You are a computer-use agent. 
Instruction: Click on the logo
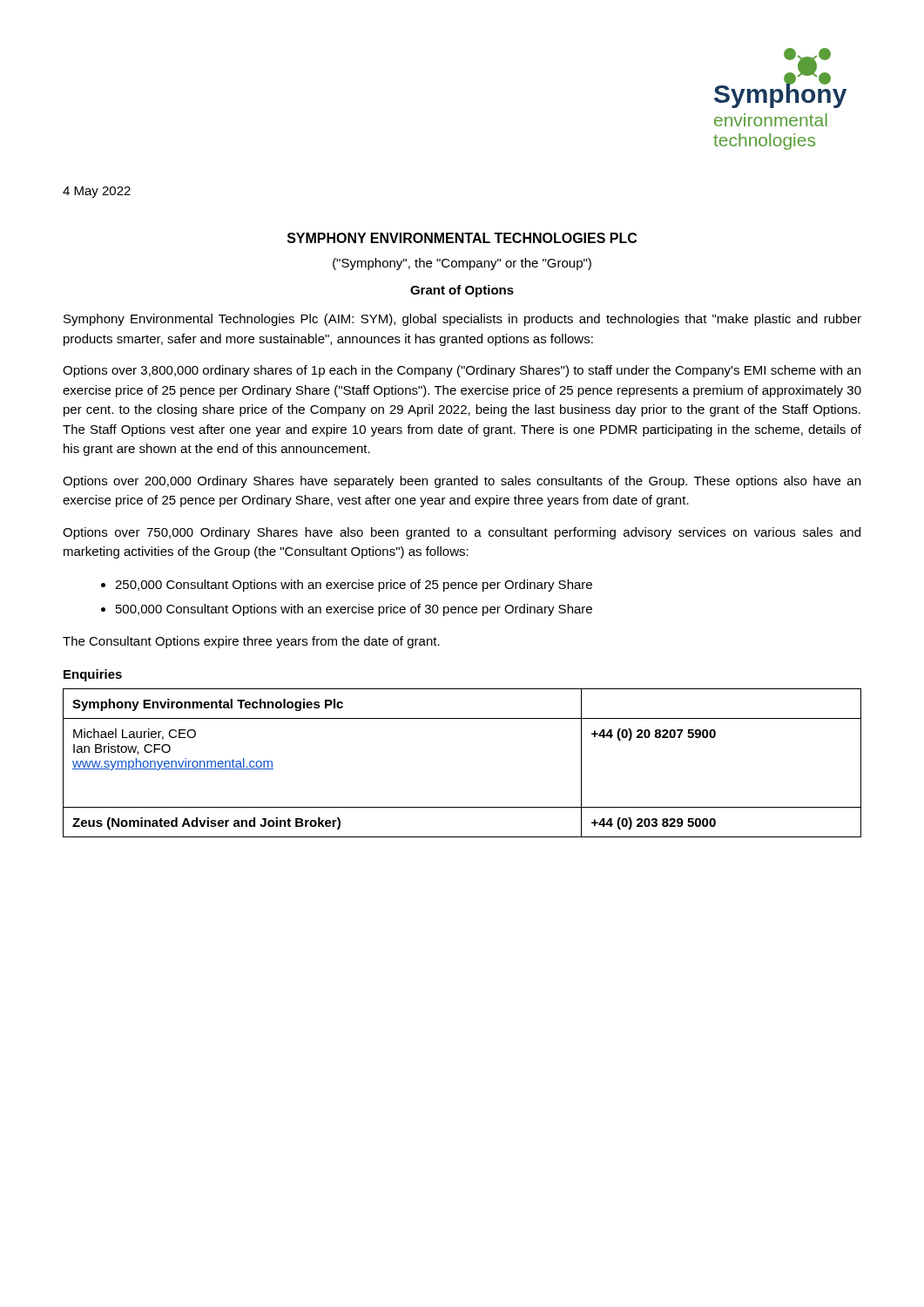(x=765, y=100)
